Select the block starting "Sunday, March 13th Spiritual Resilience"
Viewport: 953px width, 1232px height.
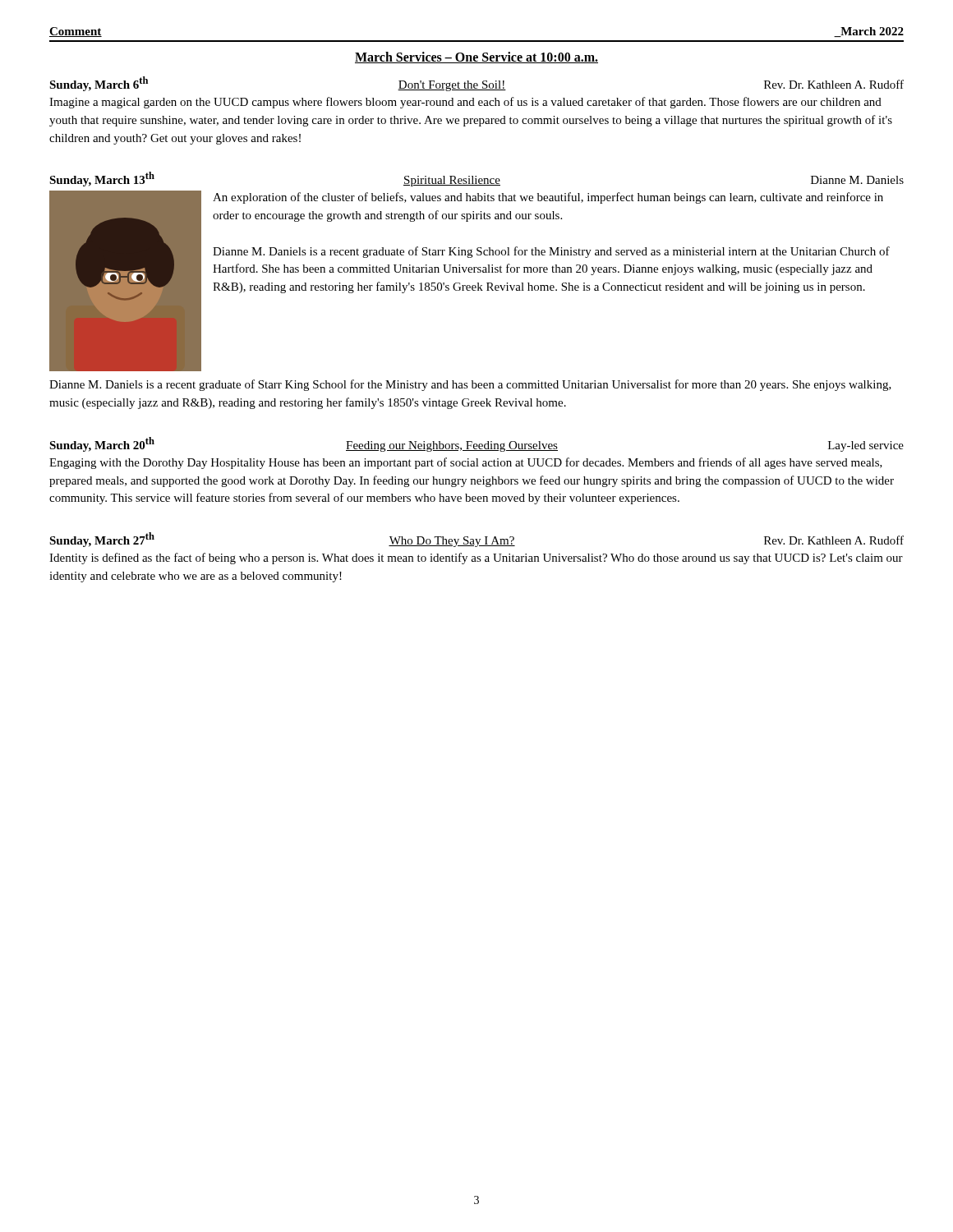(476, 179)
